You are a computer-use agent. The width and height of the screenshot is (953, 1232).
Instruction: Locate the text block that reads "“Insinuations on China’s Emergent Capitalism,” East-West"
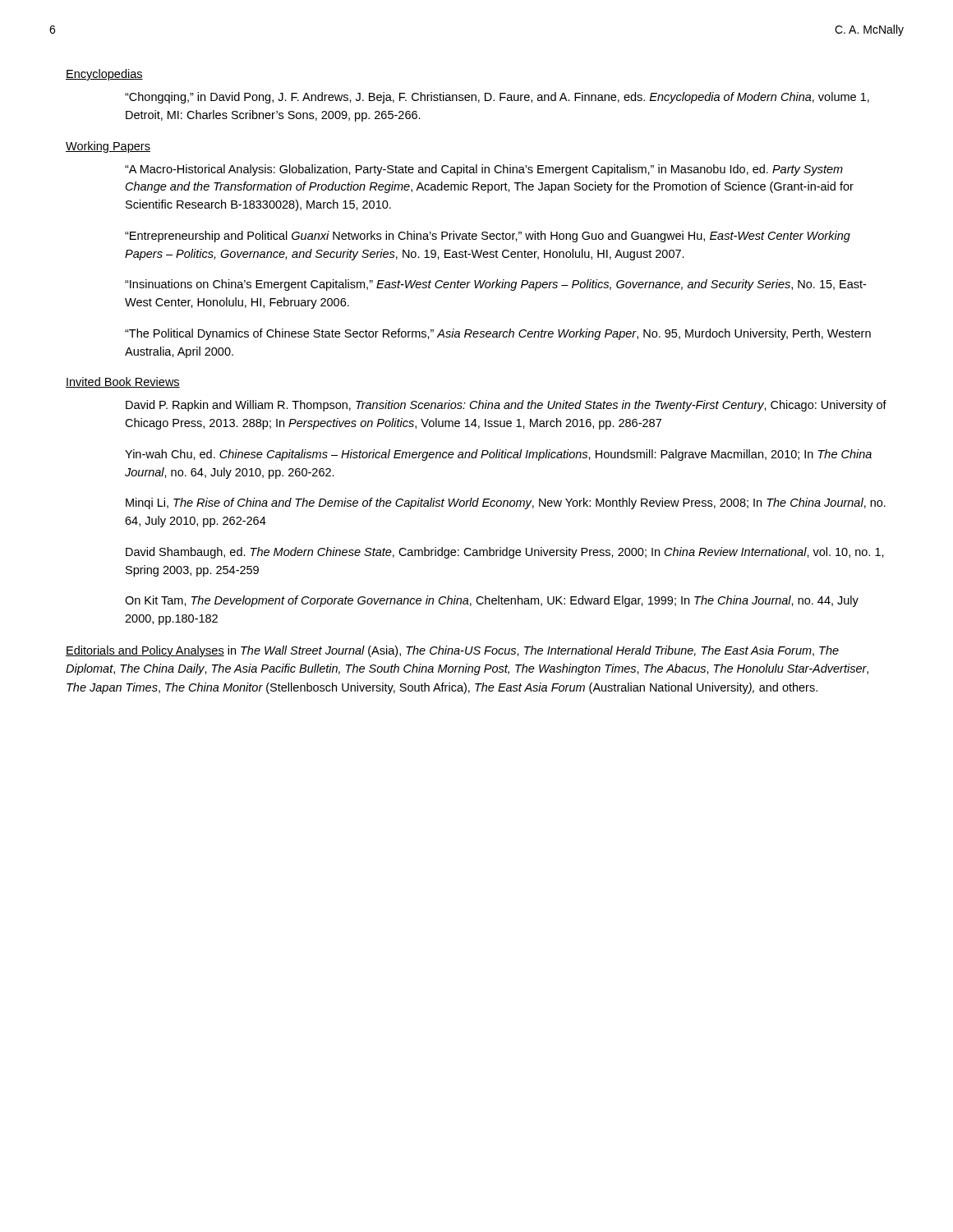[496, 293]
